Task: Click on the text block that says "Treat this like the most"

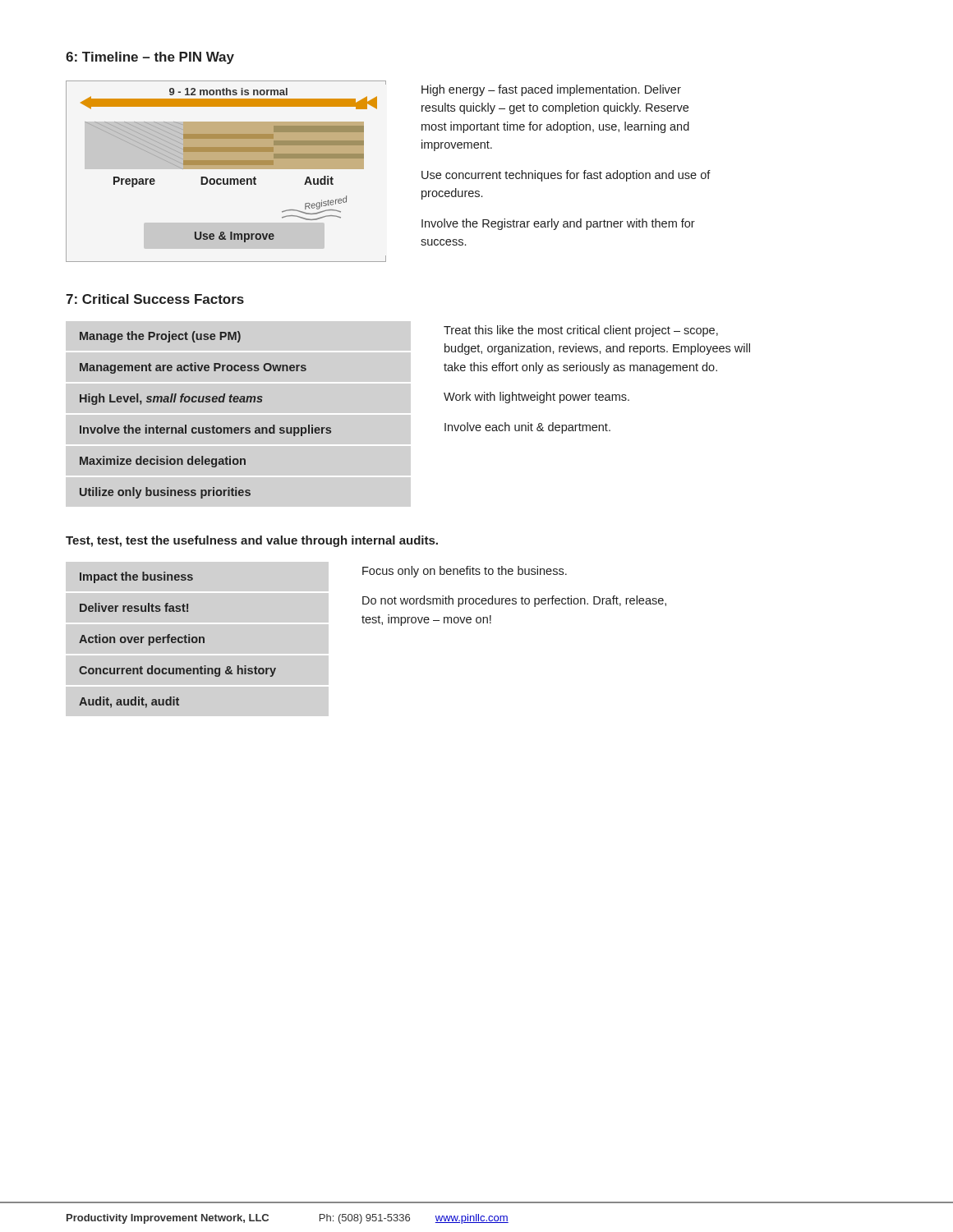Action: (x=600, y=379)
